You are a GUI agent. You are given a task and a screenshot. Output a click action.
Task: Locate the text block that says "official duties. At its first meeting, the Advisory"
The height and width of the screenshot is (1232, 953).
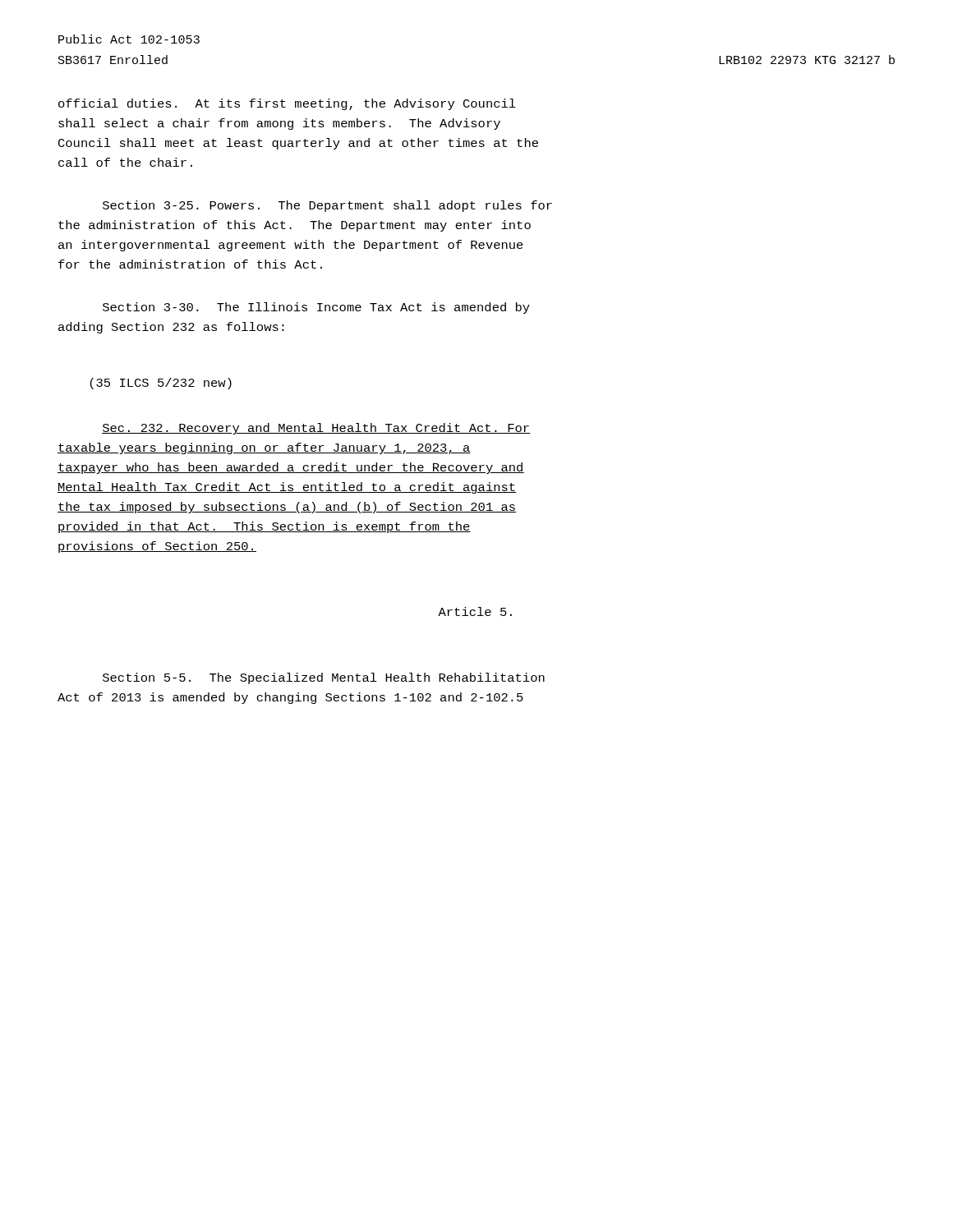tap(476, 134)
